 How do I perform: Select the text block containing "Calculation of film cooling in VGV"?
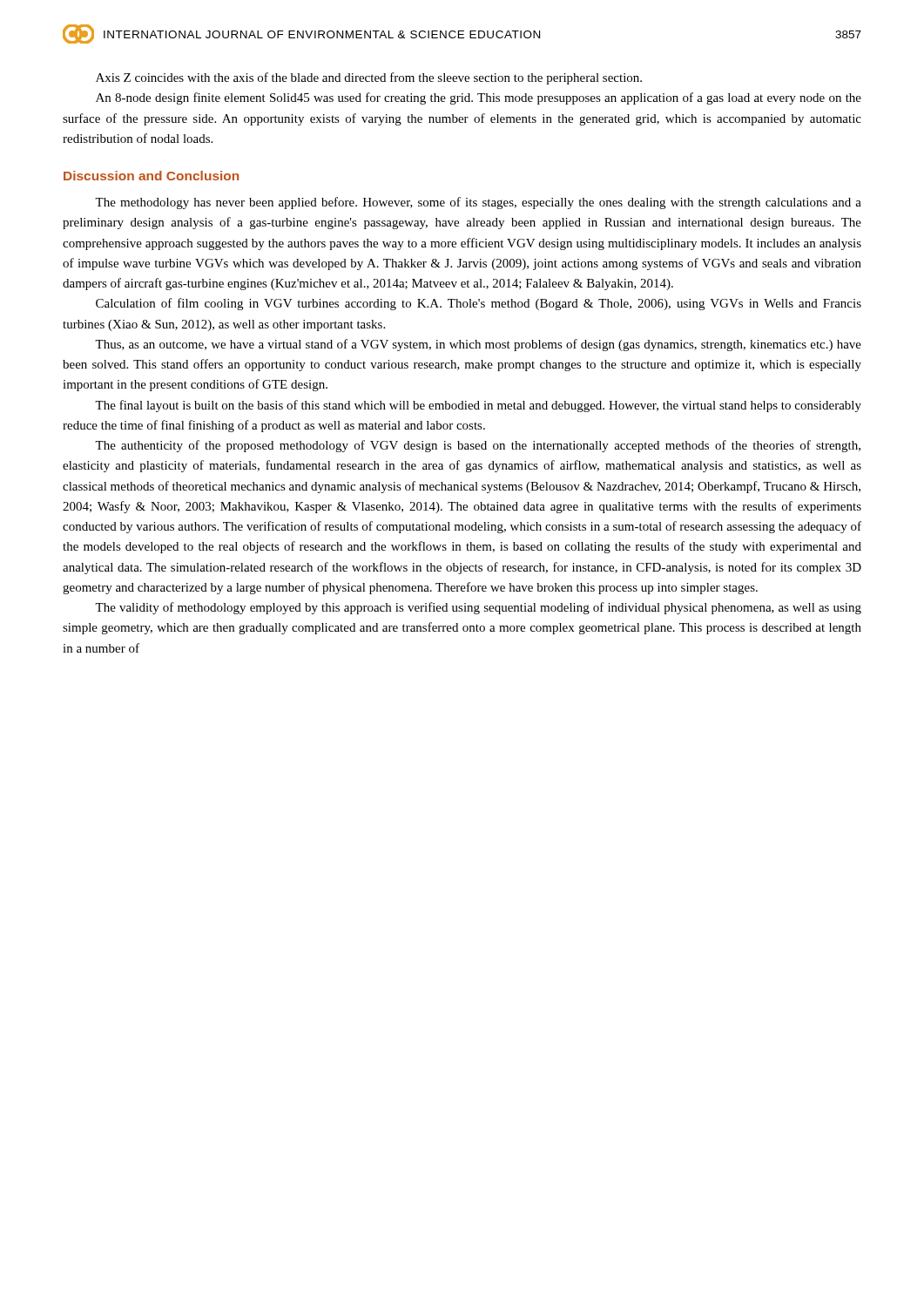[x=462, y=314]
